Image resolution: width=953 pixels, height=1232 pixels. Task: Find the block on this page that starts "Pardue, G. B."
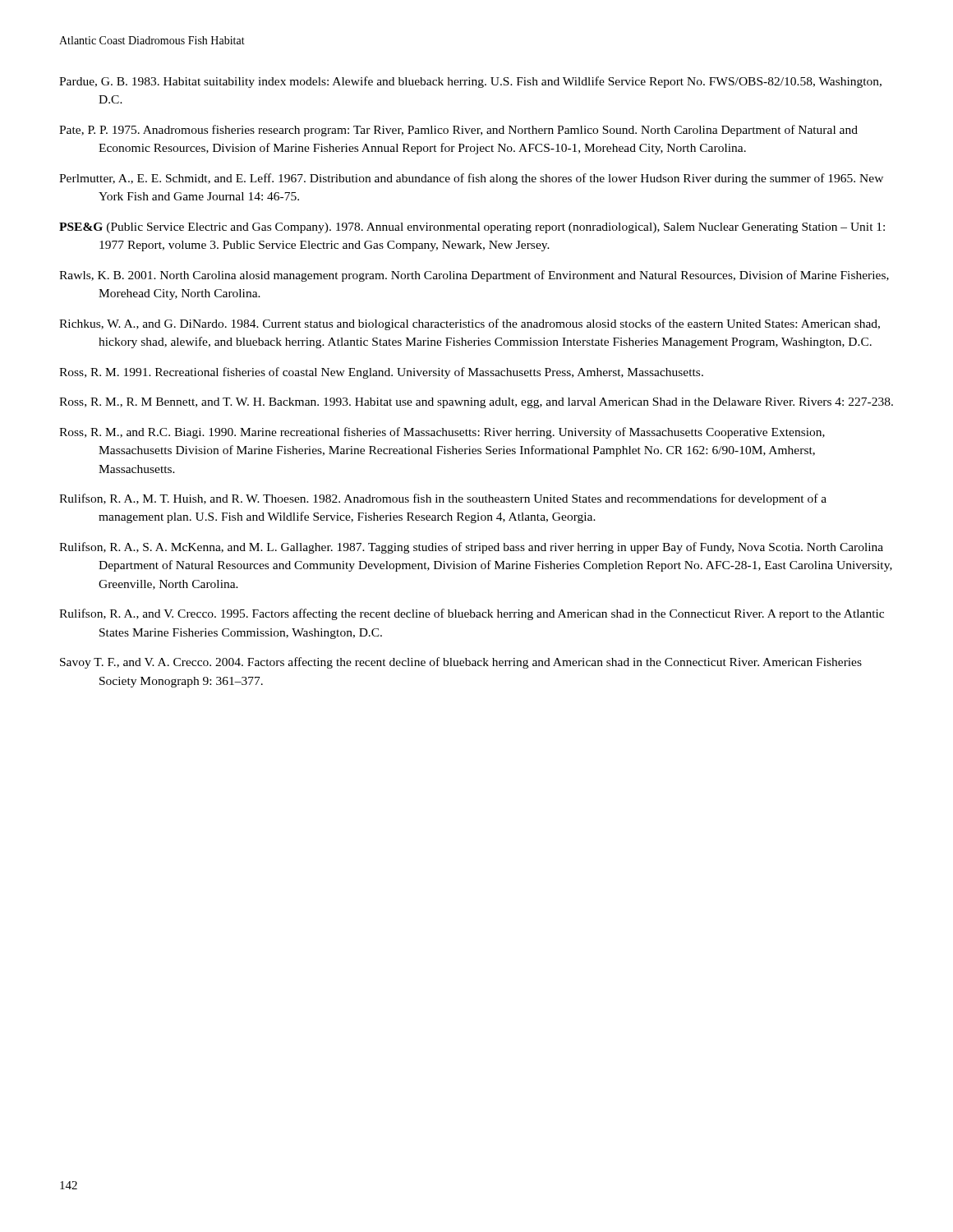tap(471, 90)
